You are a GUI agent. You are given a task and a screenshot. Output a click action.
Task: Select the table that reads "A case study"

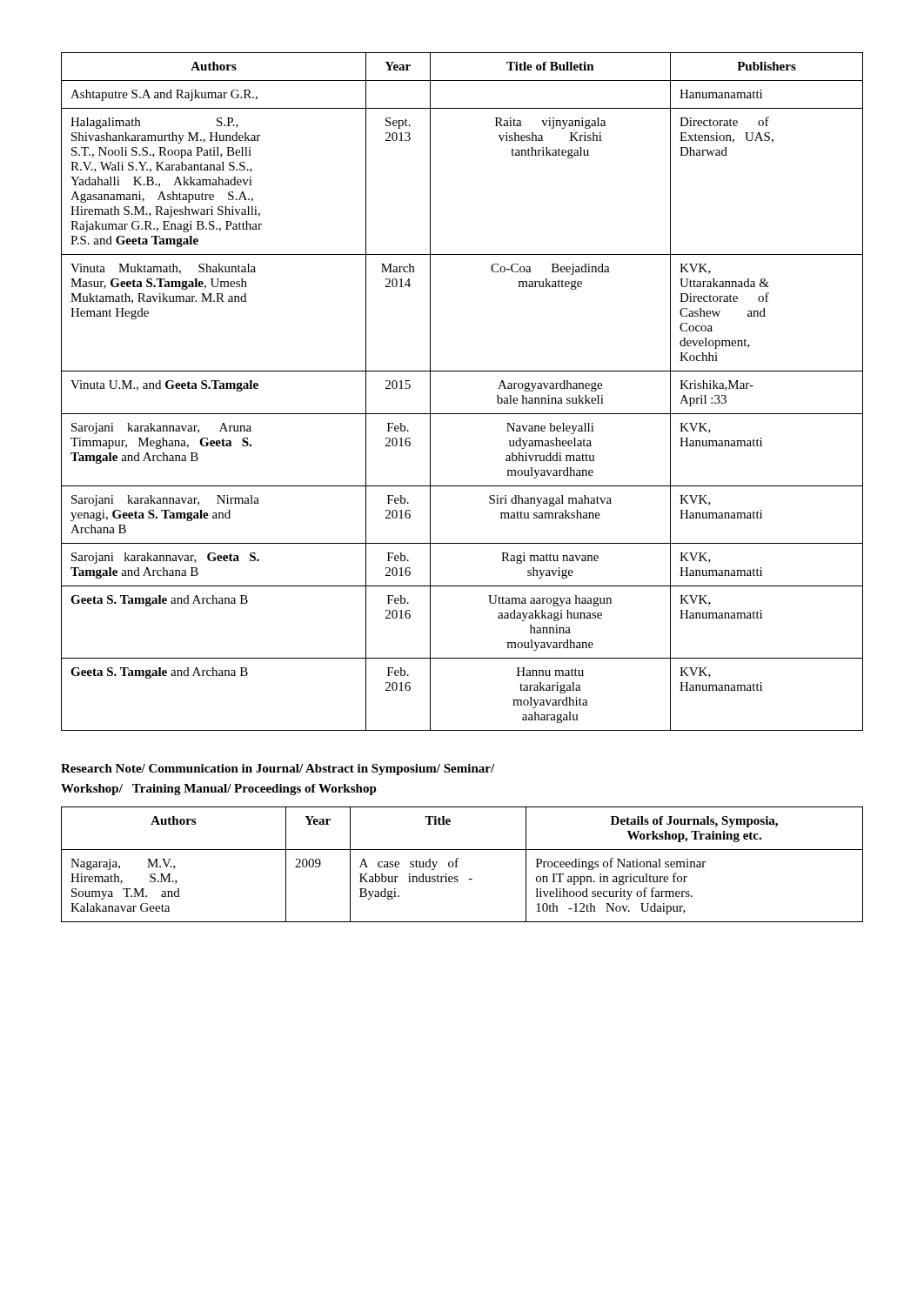462,864
